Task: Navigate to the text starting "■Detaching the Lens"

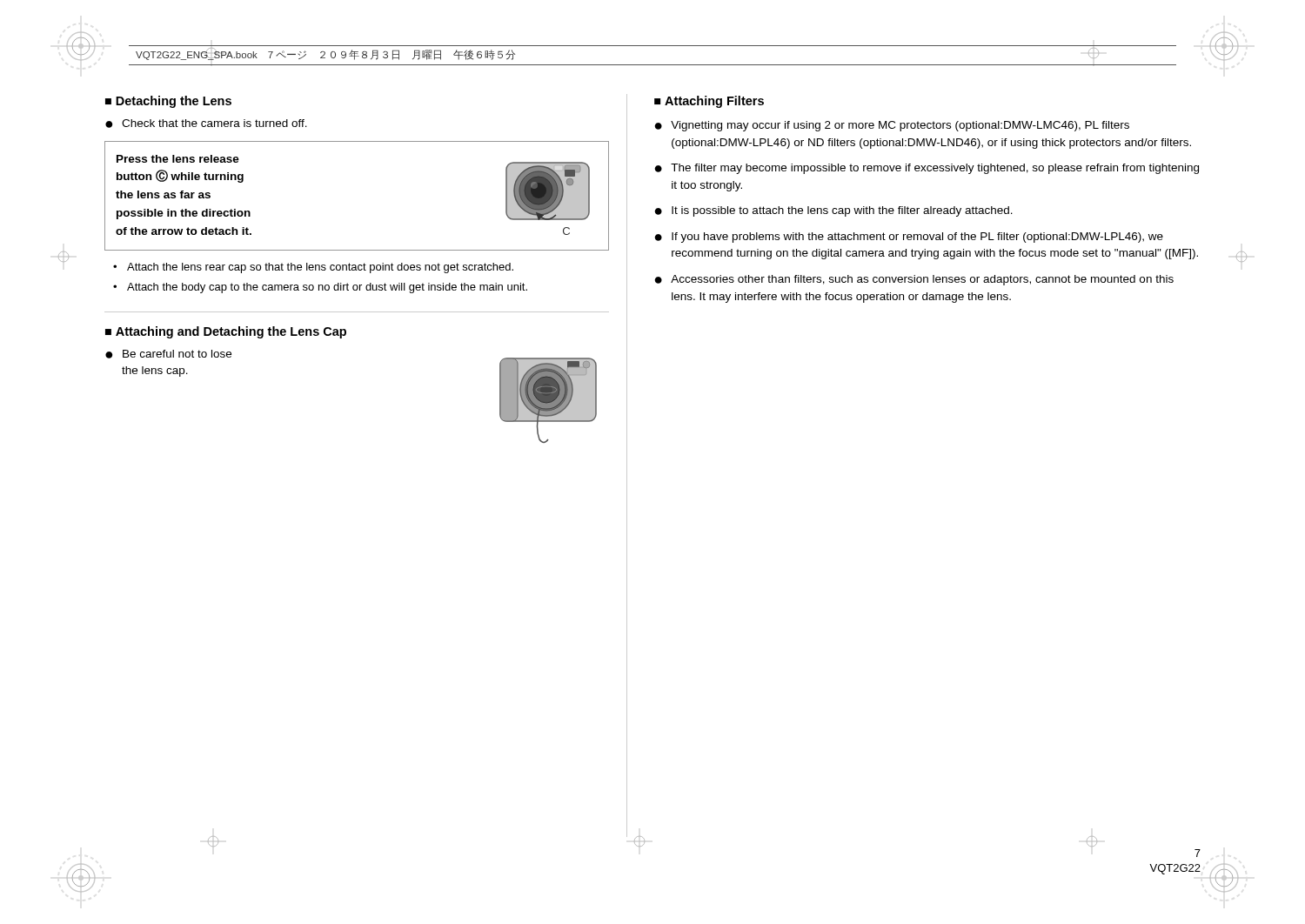Action: click(x=168, y=101)
